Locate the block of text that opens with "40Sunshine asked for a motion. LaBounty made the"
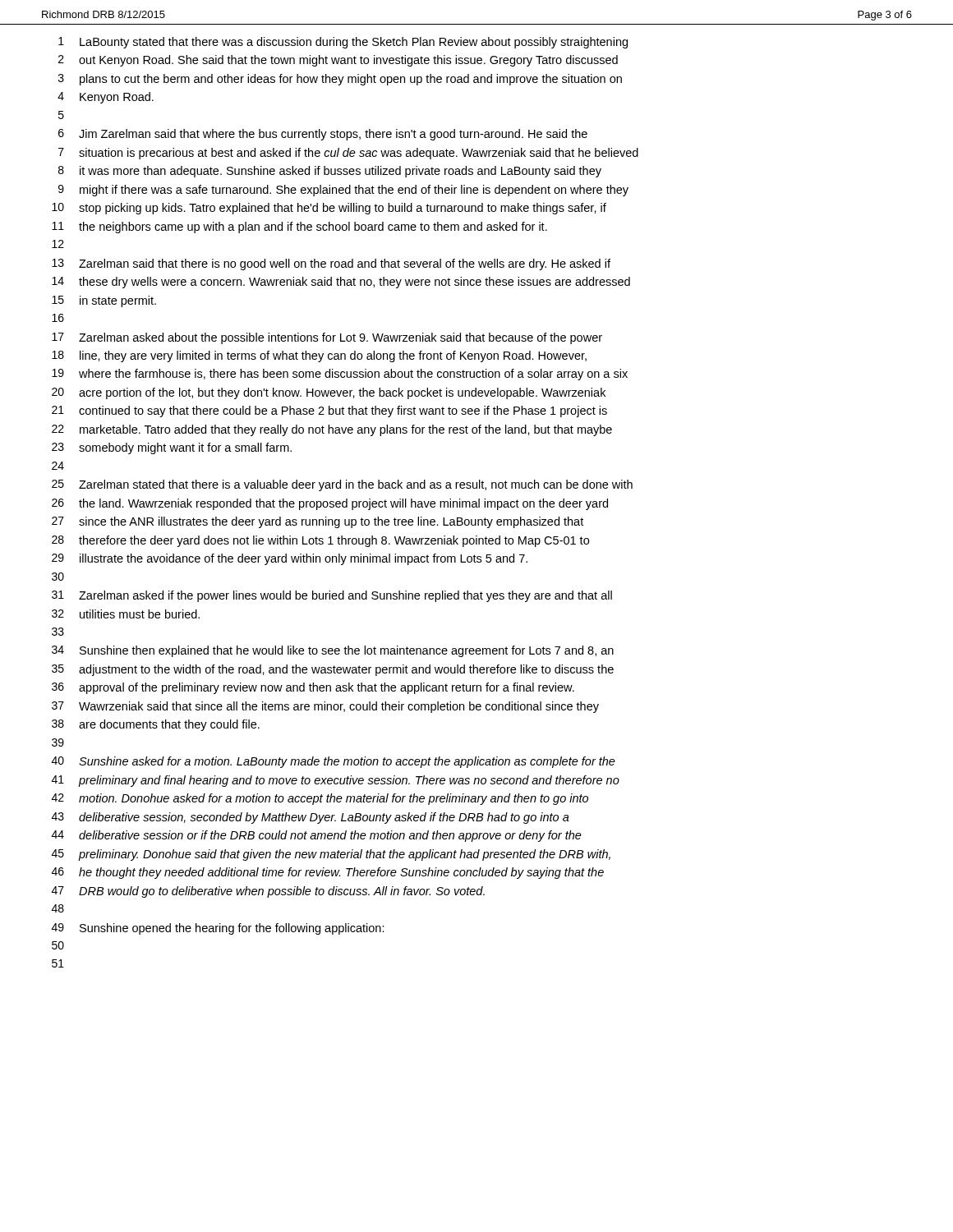Viewport: 953px width, 1232px height. (476, 826)
